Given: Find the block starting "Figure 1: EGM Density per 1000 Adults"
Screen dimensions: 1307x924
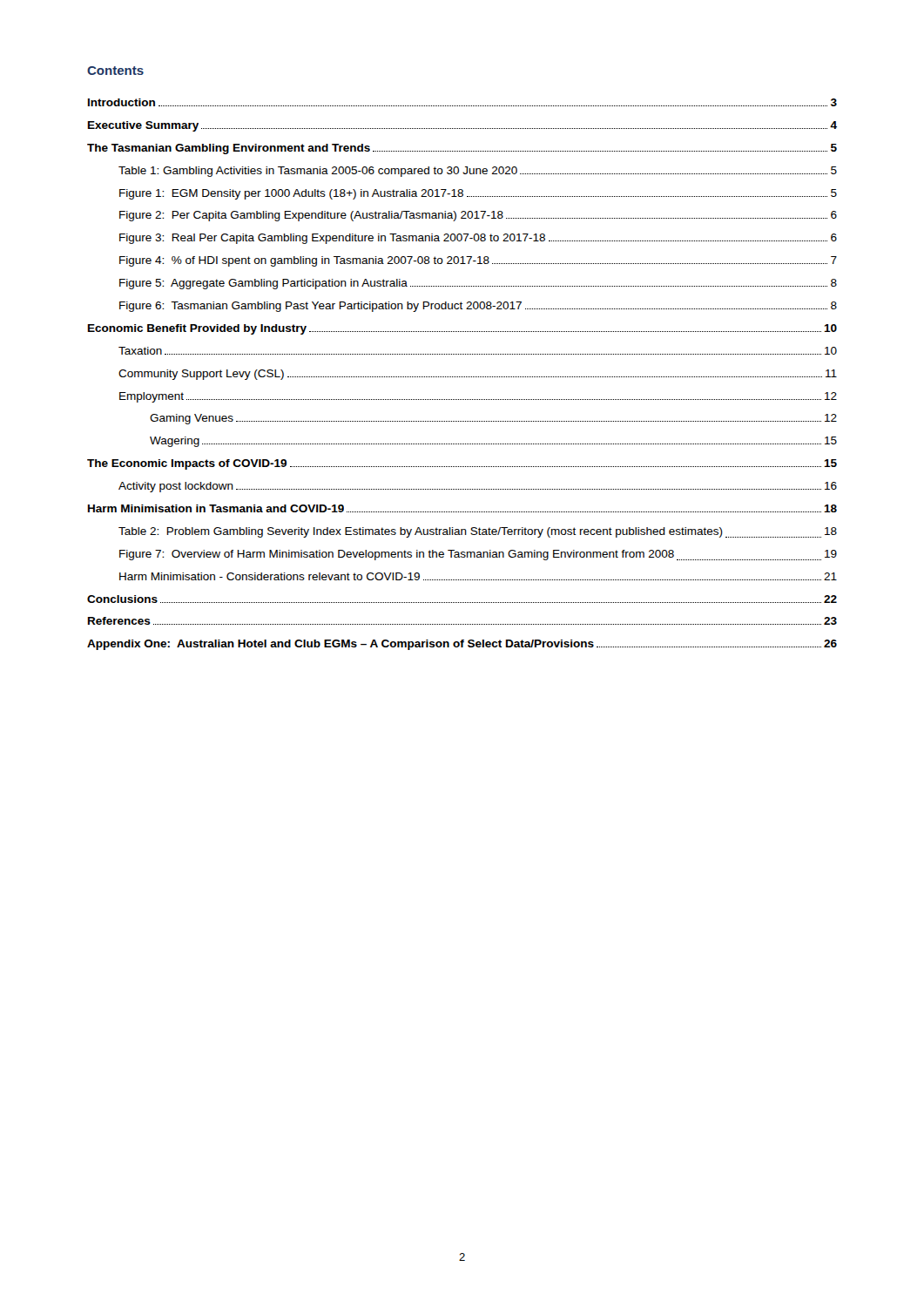Looking at the screenshot, I should (x=478, y=193).
